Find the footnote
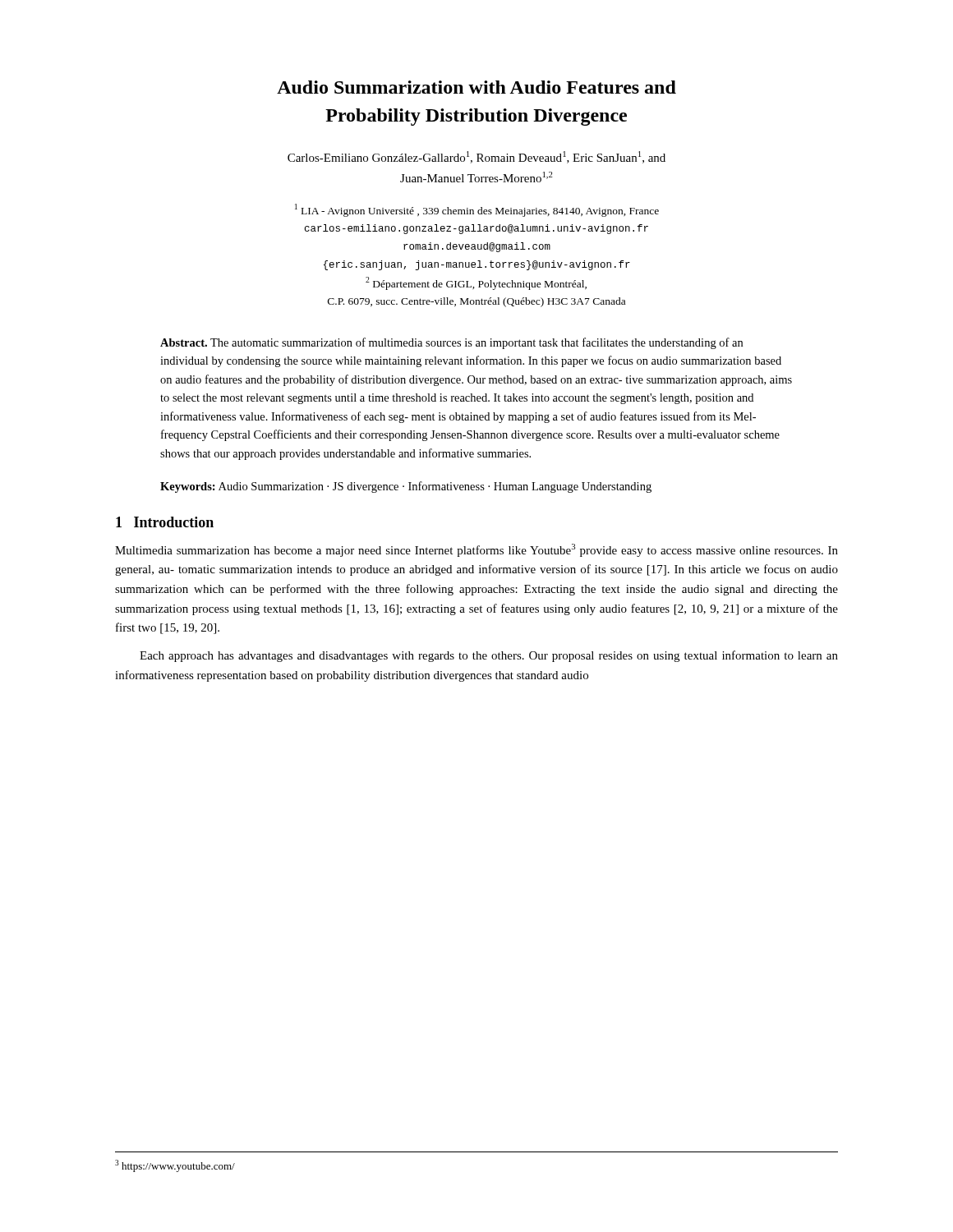 [175, 1166]
